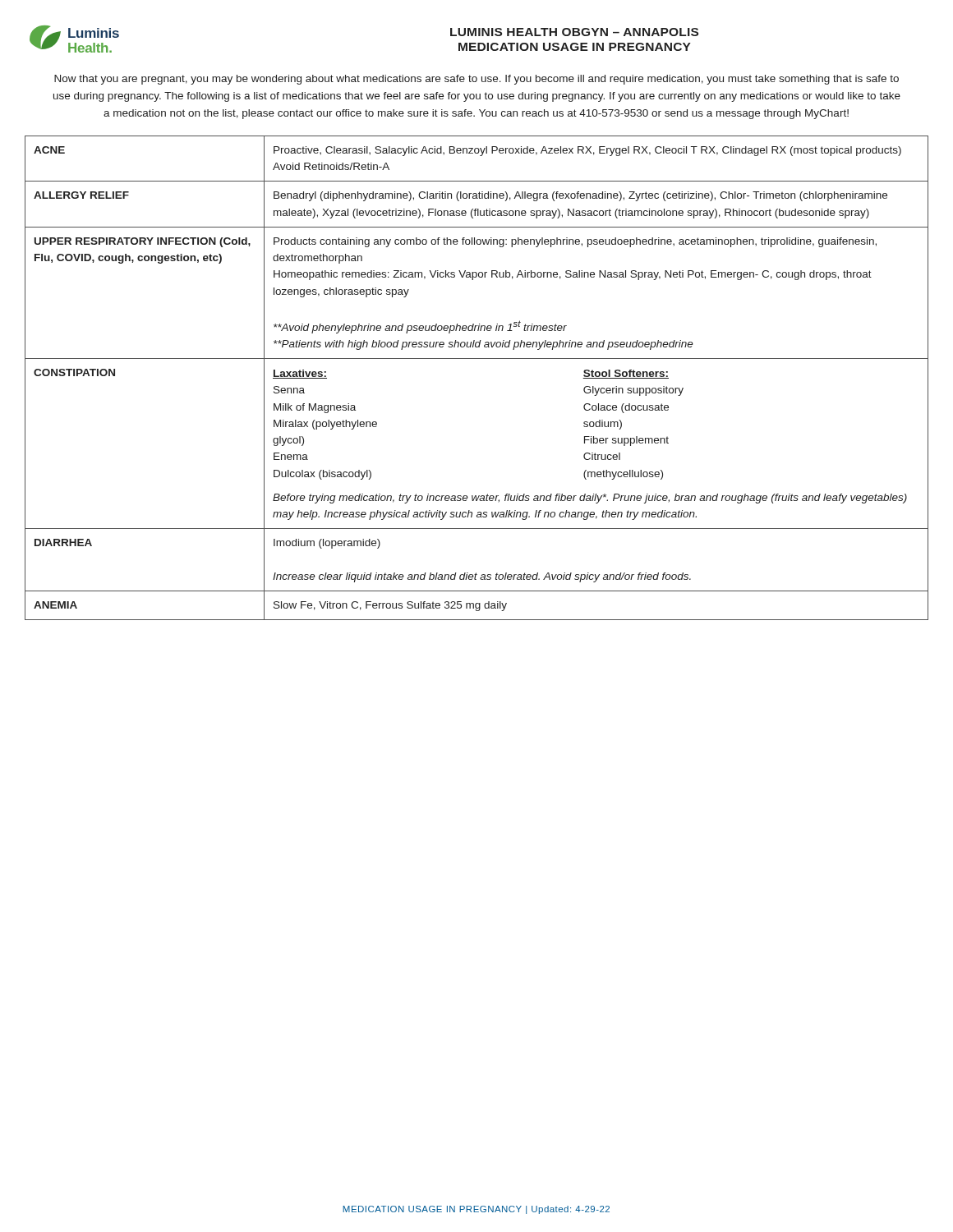Point to the title beginning "LUMINIS HEALTH OBGYN –"
Screen dimensions: 1232x953
tap(574, 39)
